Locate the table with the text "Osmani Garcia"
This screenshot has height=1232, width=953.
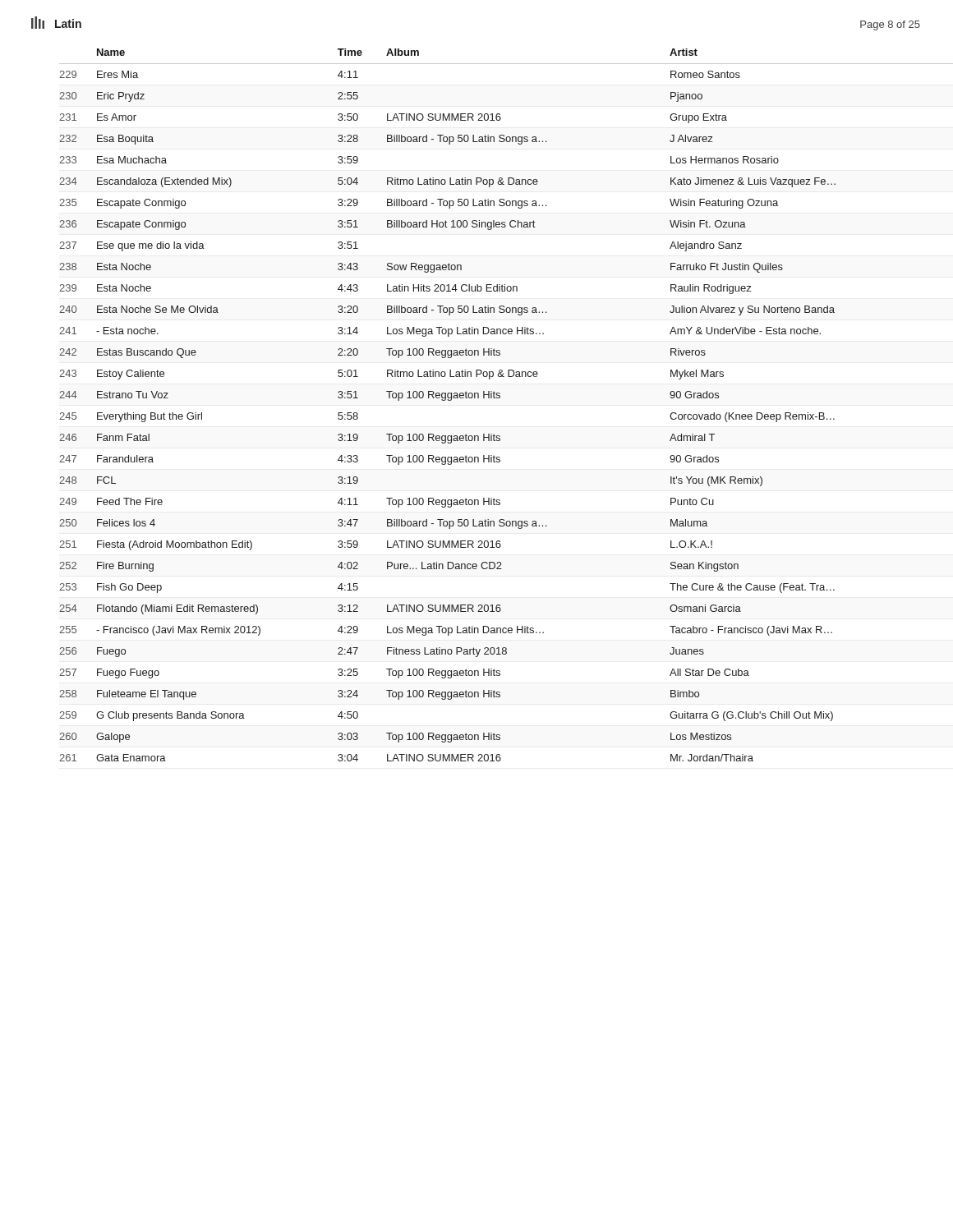click(476, 405)
